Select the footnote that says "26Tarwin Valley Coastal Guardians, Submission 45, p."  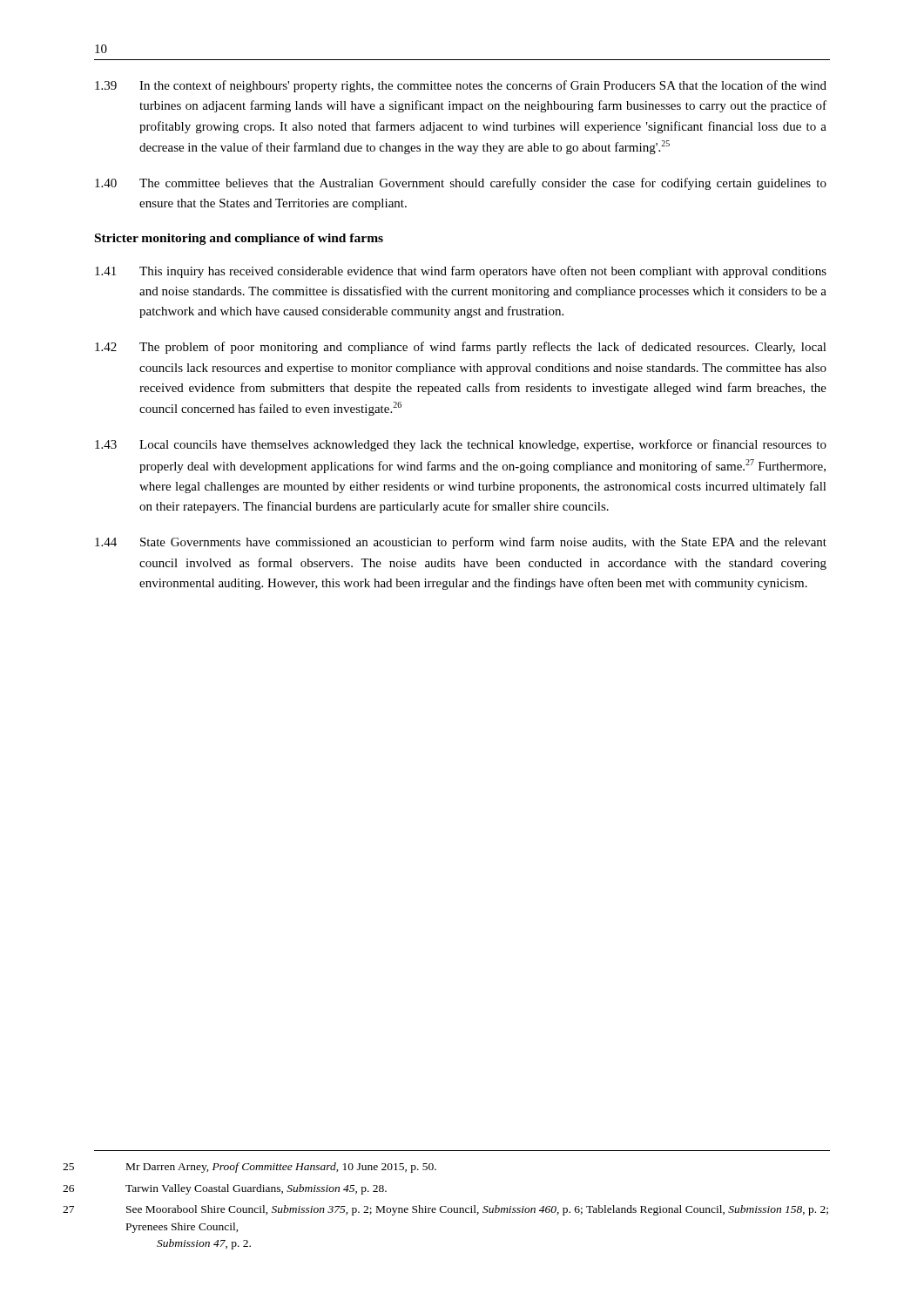(241, 1188)
